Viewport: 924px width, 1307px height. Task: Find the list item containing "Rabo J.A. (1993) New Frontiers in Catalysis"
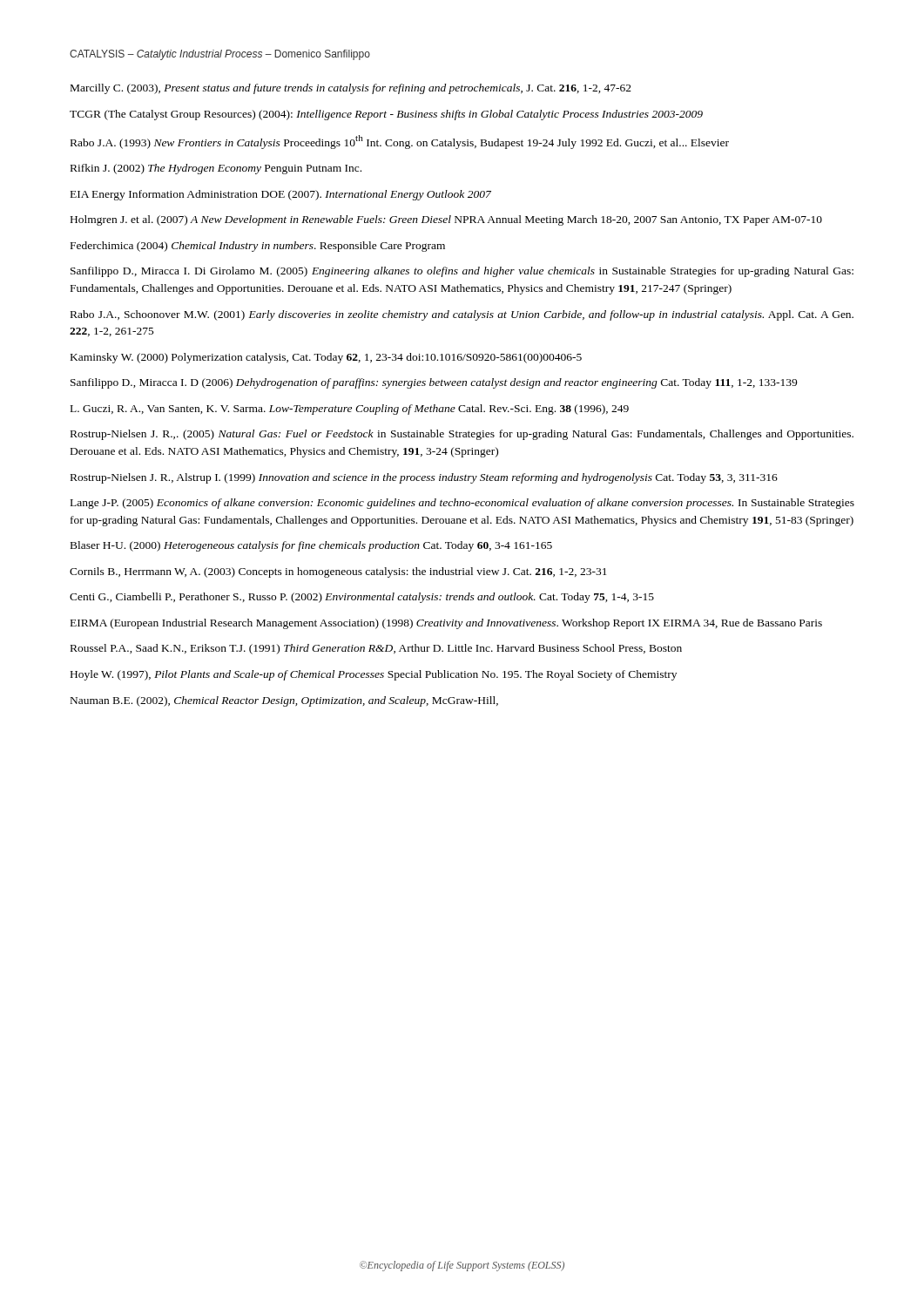click(399, 141)
